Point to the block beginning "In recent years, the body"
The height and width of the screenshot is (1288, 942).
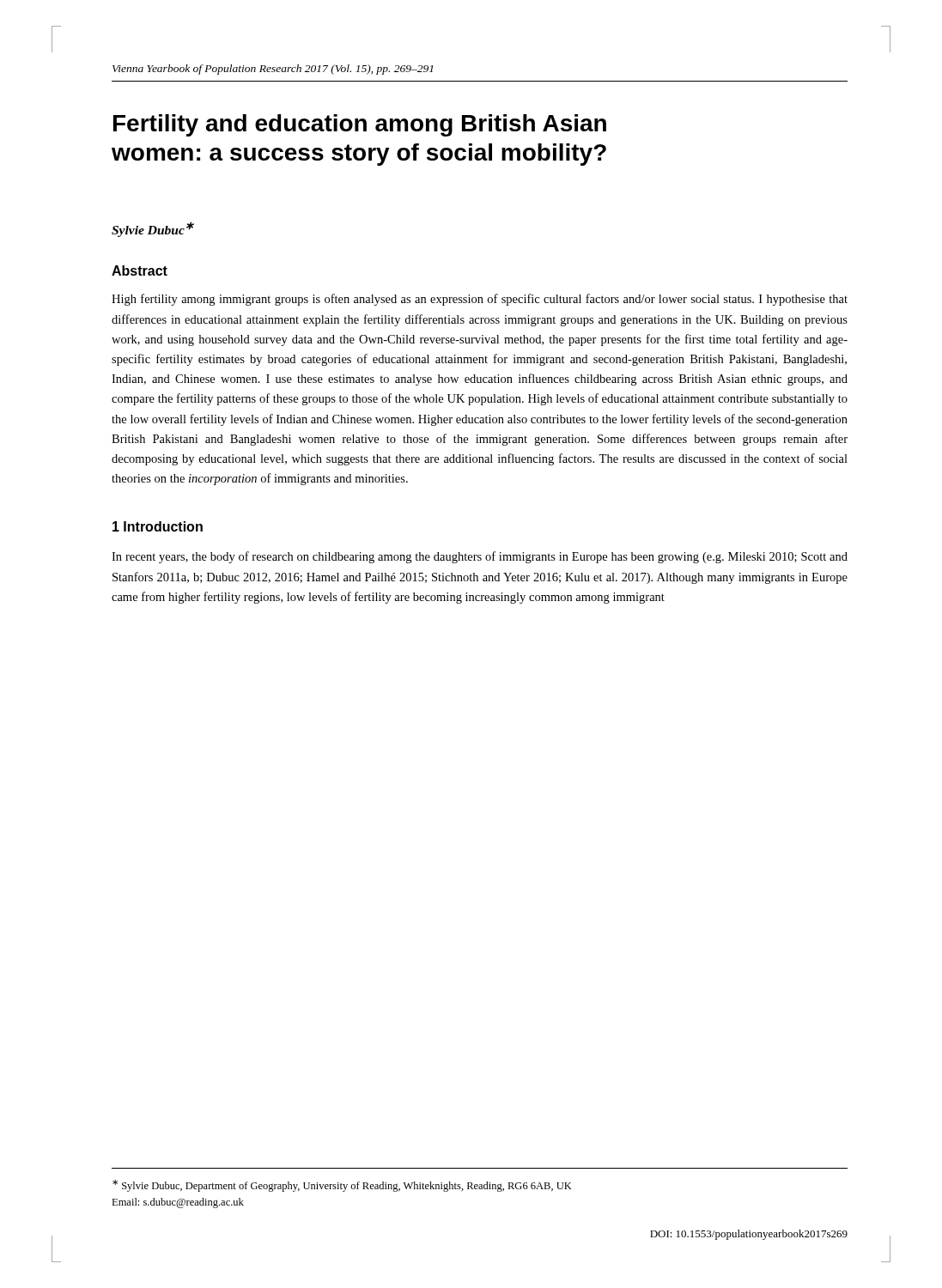(x=480, y=577)
